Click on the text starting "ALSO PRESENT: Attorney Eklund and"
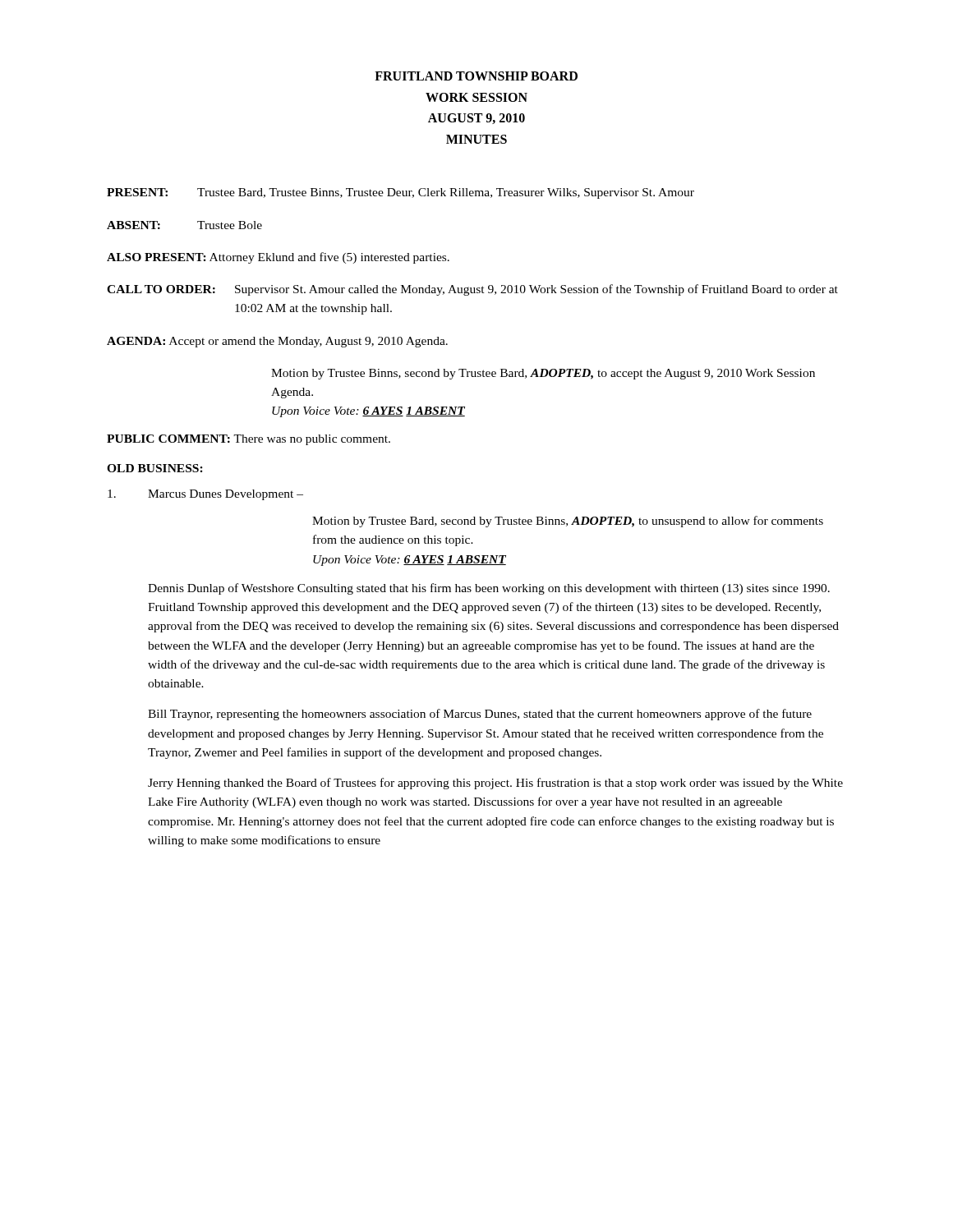 (278, 257)
